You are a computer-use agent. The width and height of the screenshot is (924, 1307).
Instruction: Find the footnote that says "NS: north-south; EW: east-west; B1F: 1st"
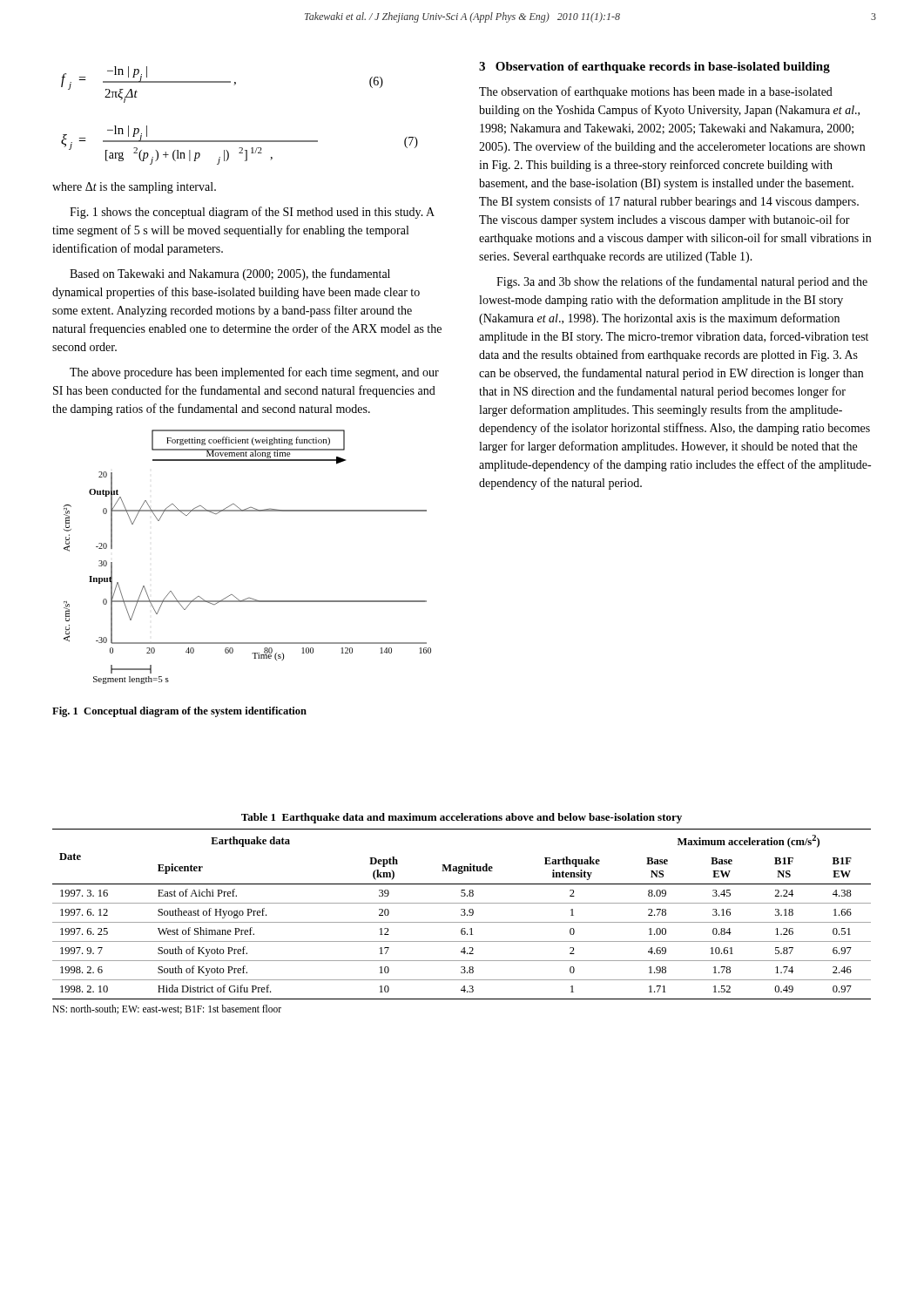[x=167, y=1009]
